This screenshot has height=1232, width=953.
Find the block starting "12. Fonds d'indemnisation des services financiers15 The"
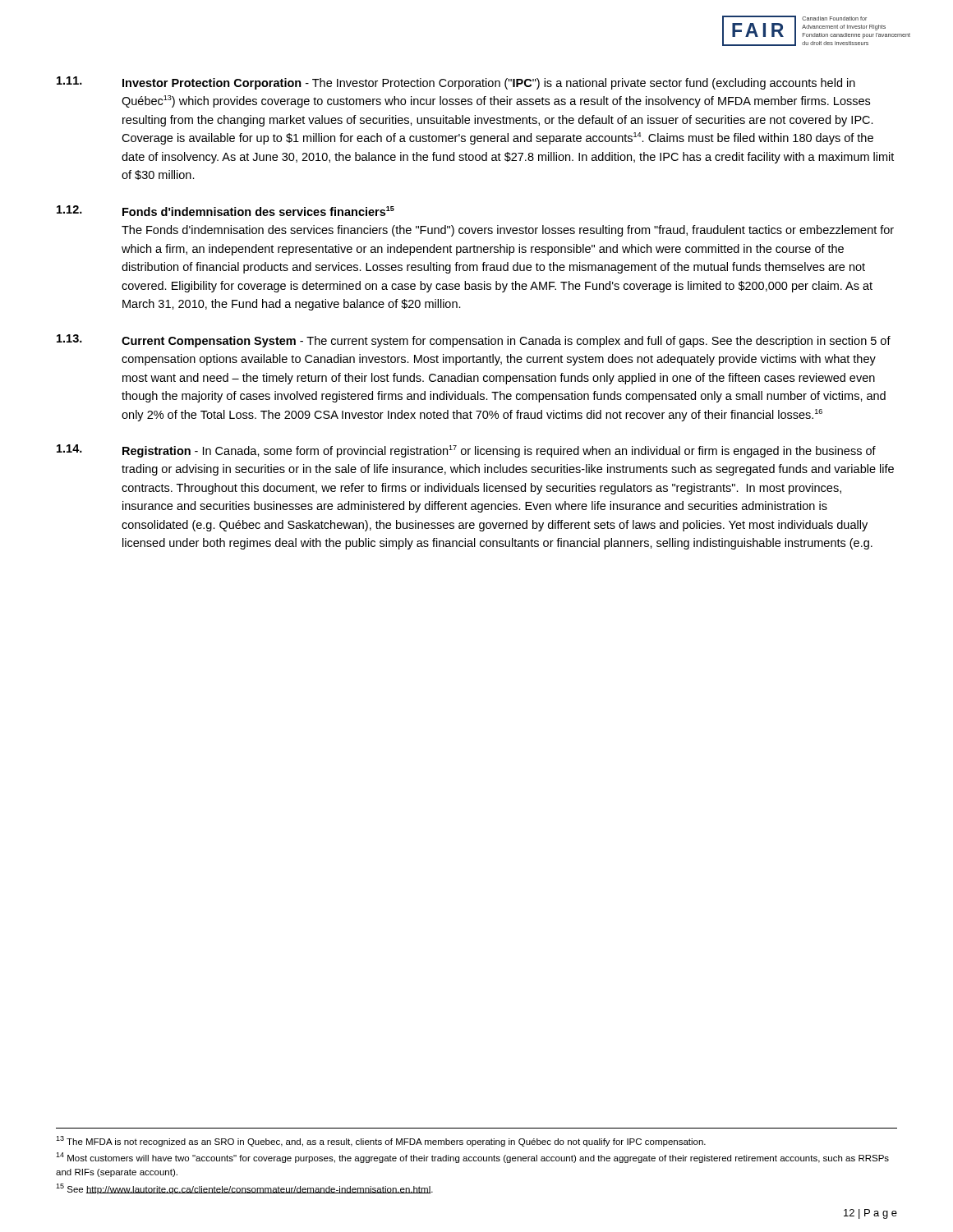tap(476, 258)
